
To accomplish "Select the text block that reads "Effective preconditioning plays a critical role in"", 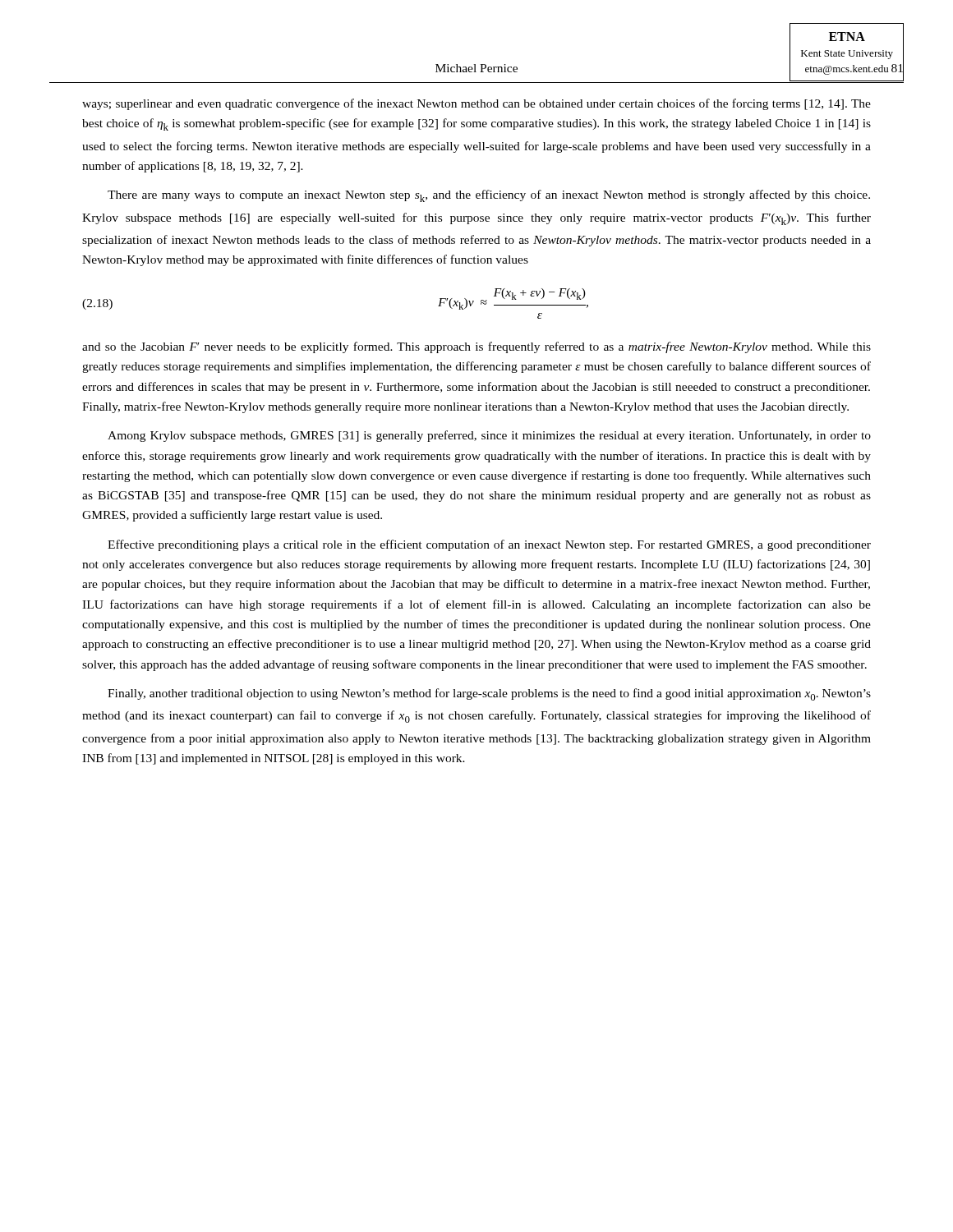I will 476,604.
